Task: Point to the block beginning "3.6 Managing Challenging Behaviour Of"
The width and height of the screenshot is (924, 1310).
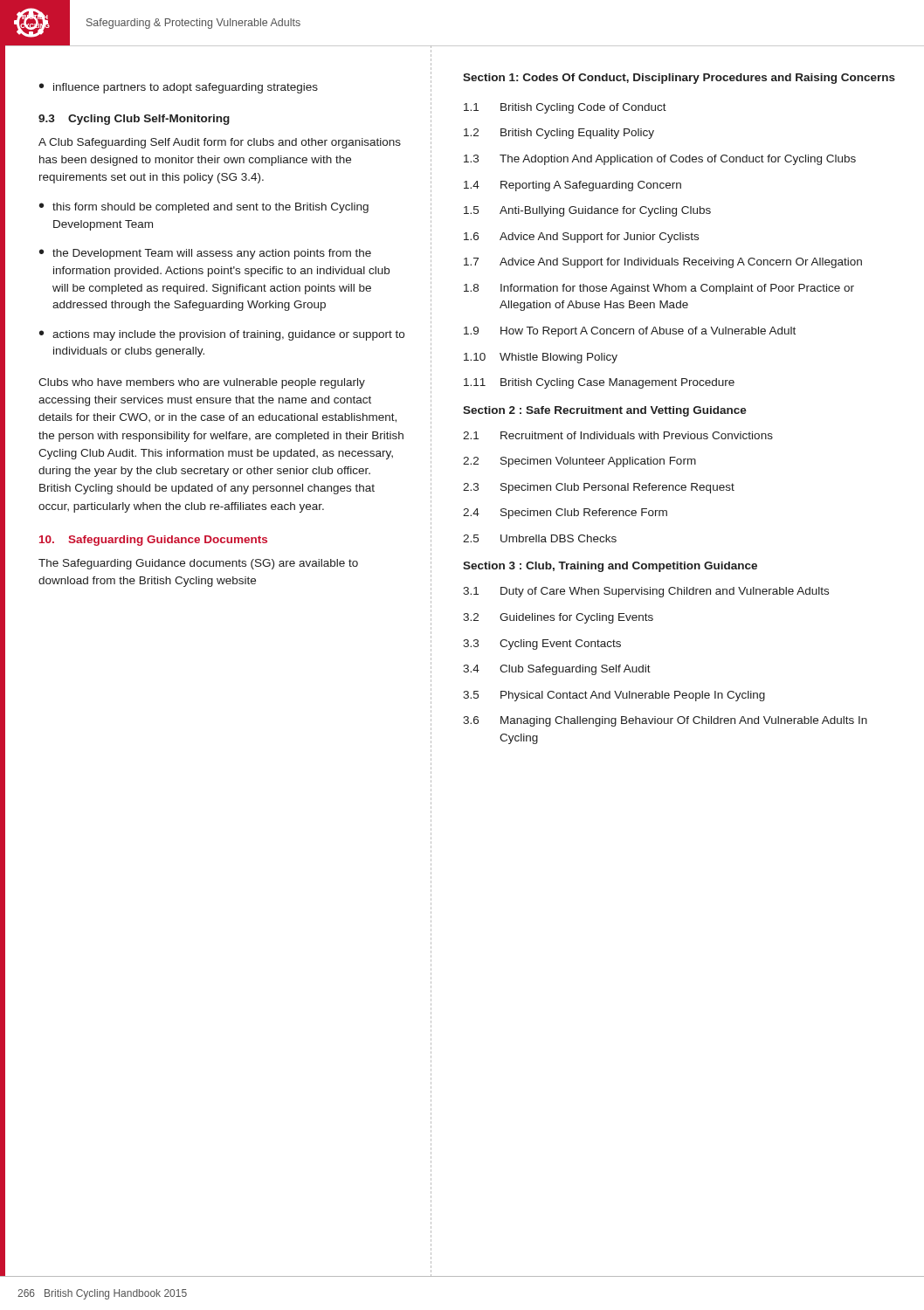Action: pos(679,729)
